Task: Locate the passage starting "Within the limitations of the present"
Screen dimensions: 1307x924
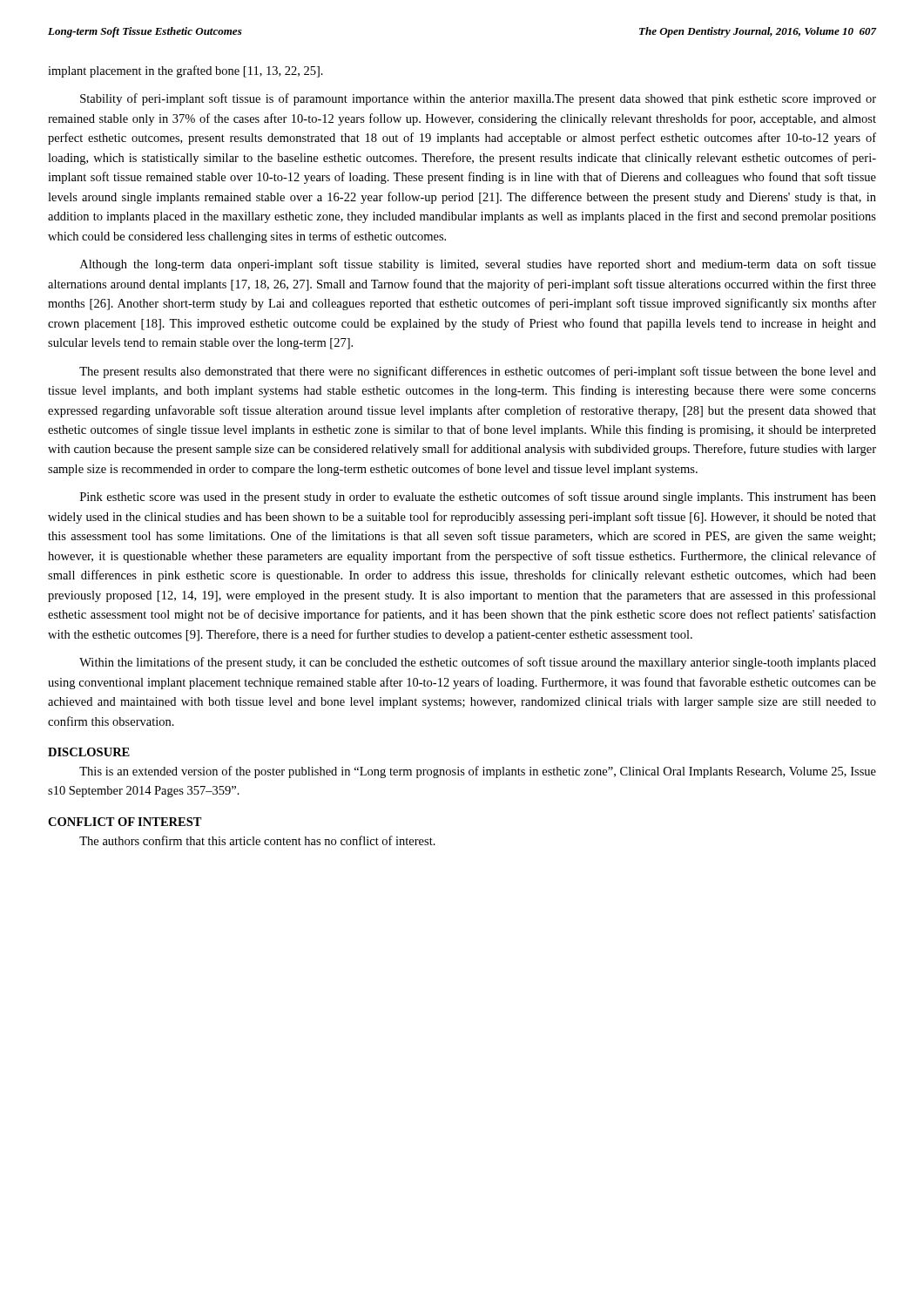Action: (462, 692)
